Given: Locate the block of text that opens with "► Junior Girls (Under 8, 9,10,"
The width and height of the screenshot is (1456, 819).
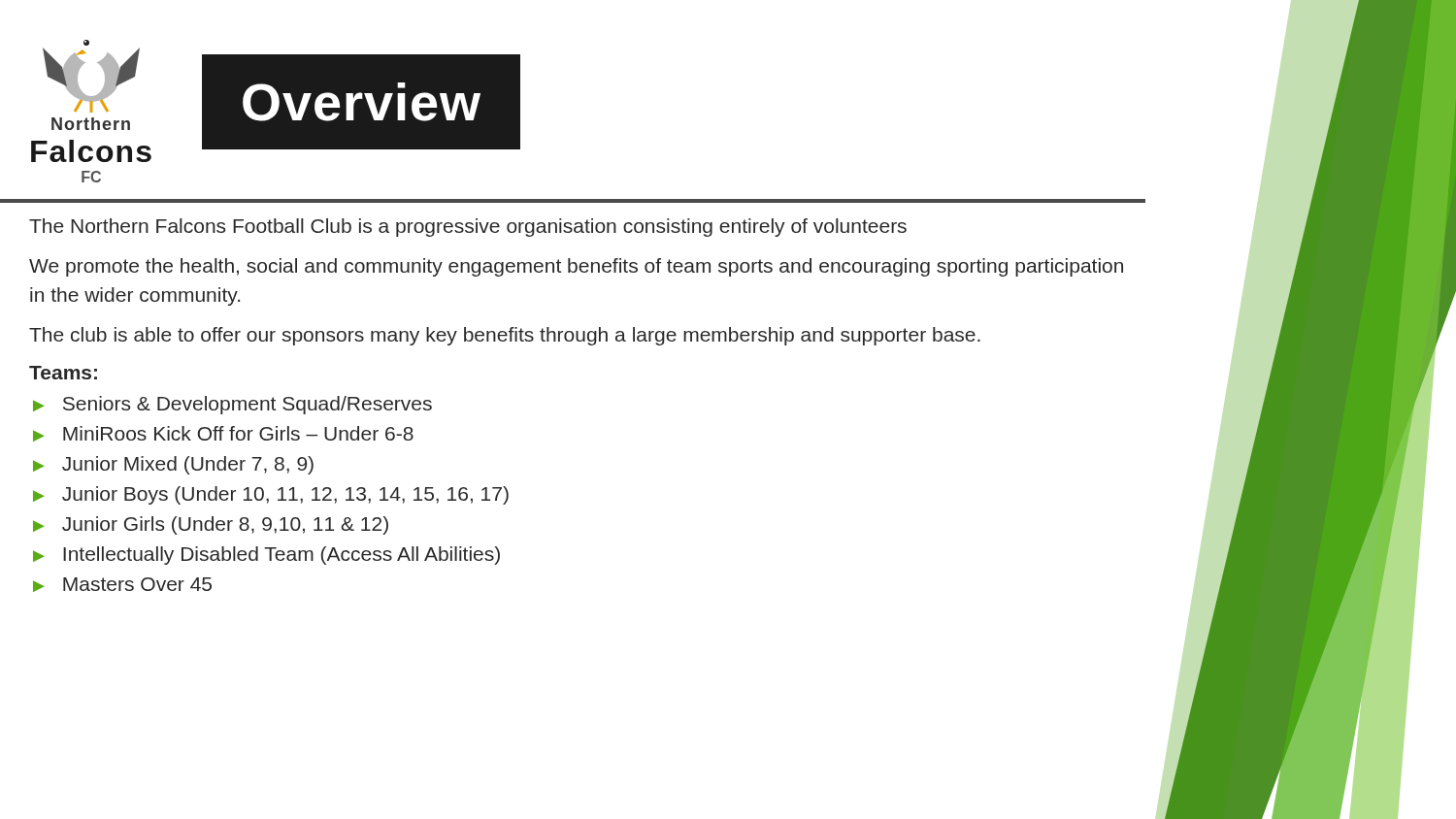Looking at the screenshot, I should click(x=209, y=524).
